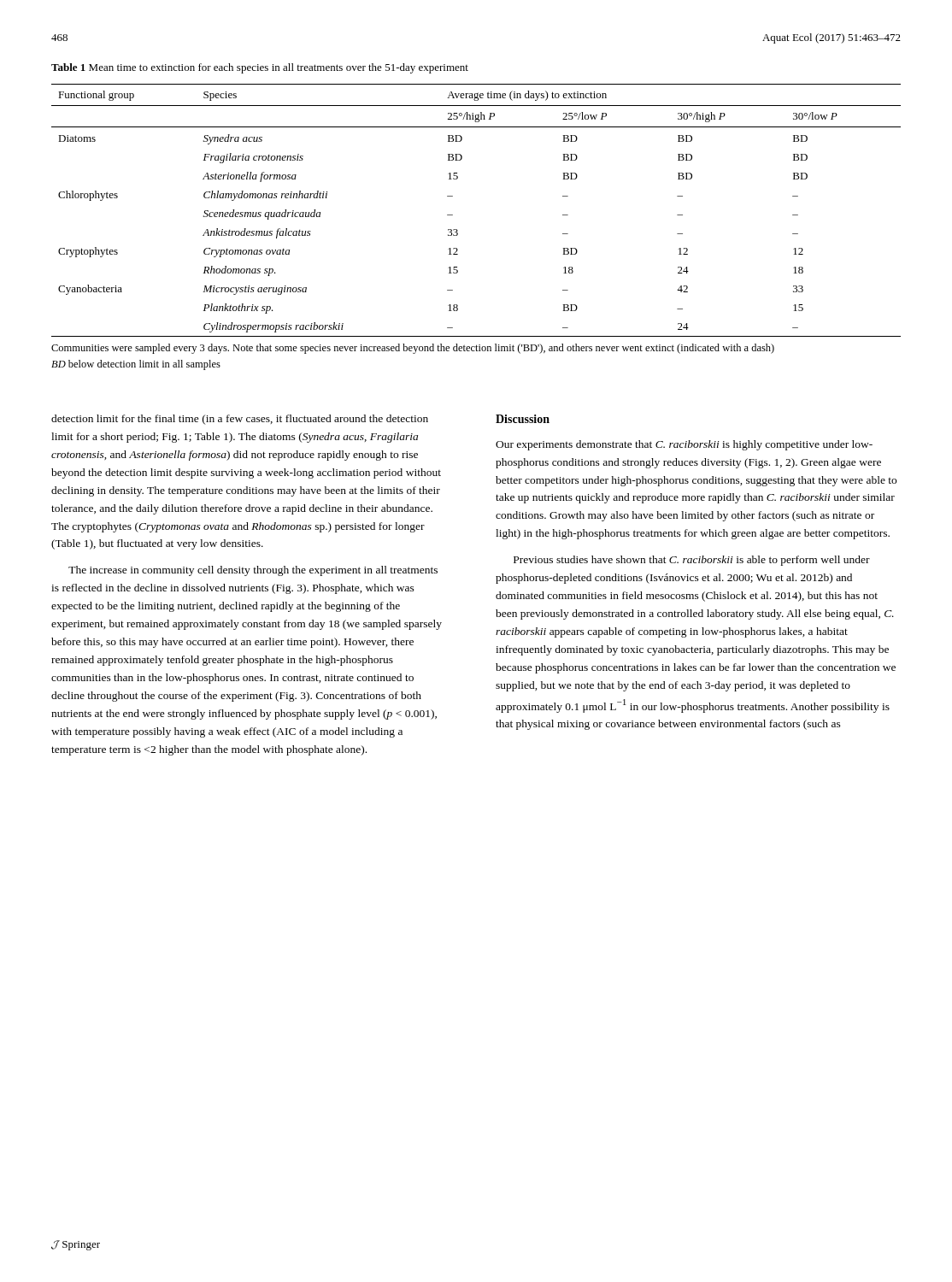The height and width of the screenshot is (1282, 952).
Task: Click on the footnote with the text "BD below detection limit"
Action: point(136,364)
